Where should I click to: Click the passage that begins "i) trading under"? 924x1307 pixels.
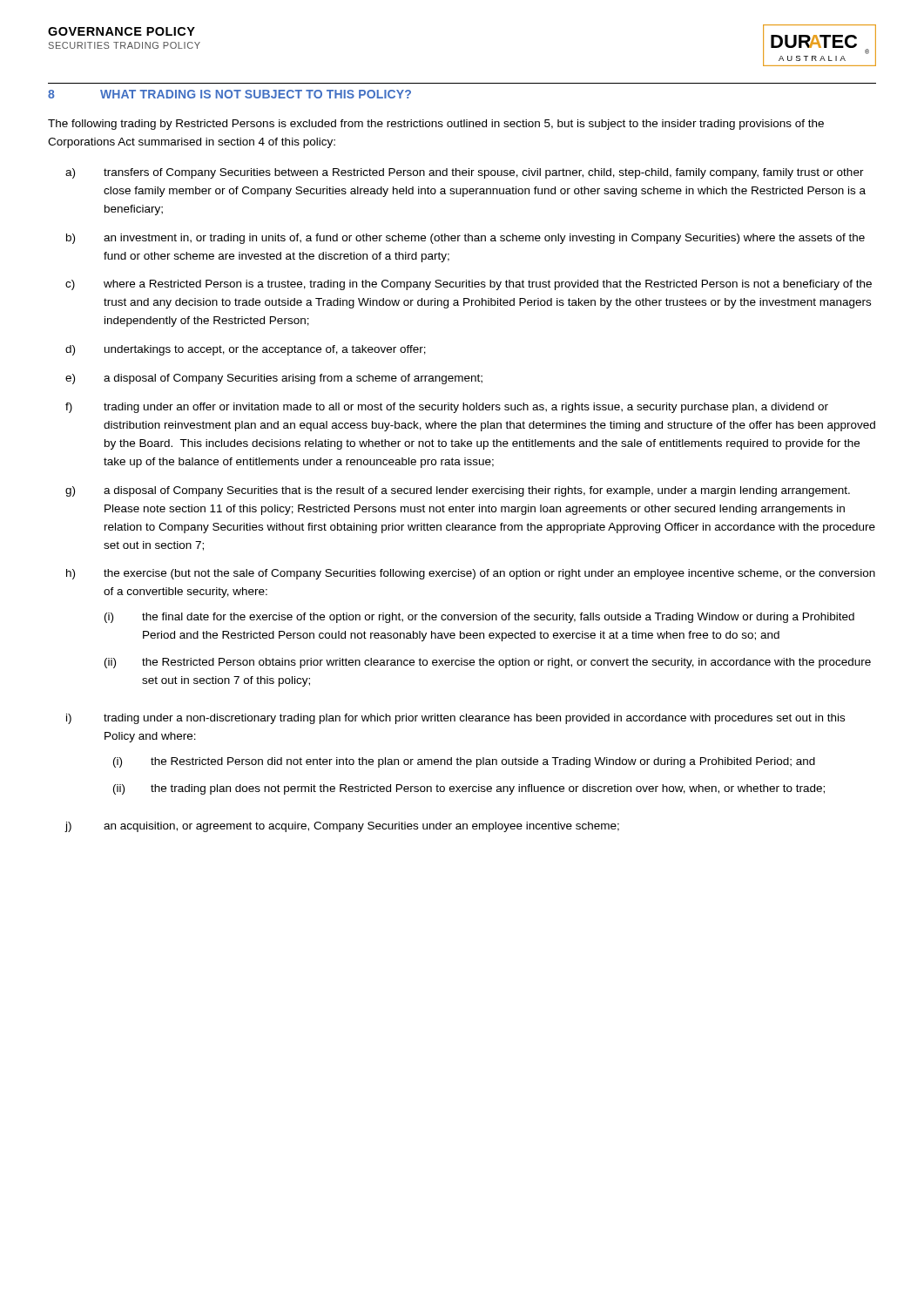pyautogui.click(x=462, y=758)
